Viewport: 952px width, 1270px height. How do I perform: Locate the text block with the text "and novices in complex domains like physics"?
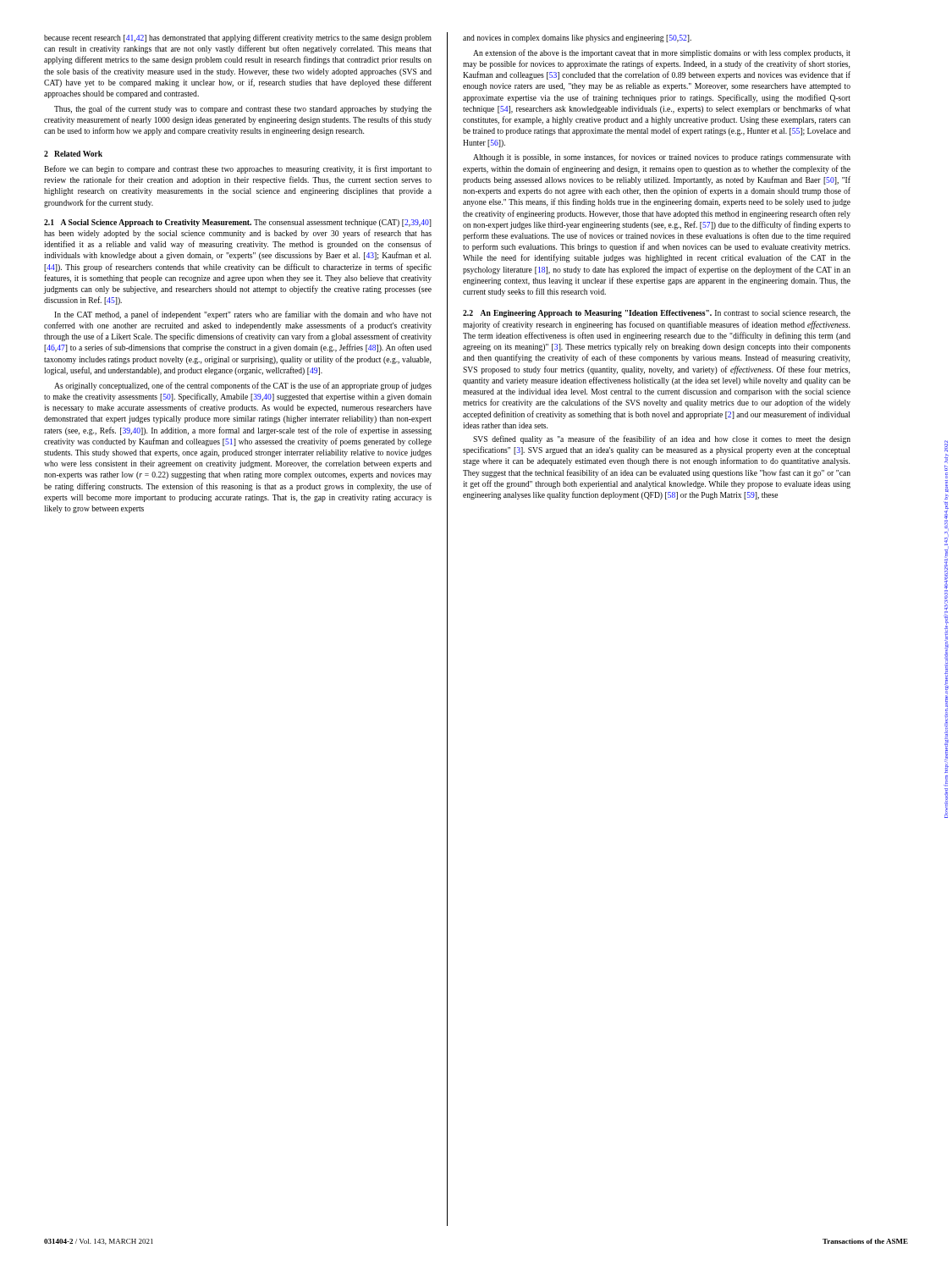pyautogui.click(x=657, y=38)
